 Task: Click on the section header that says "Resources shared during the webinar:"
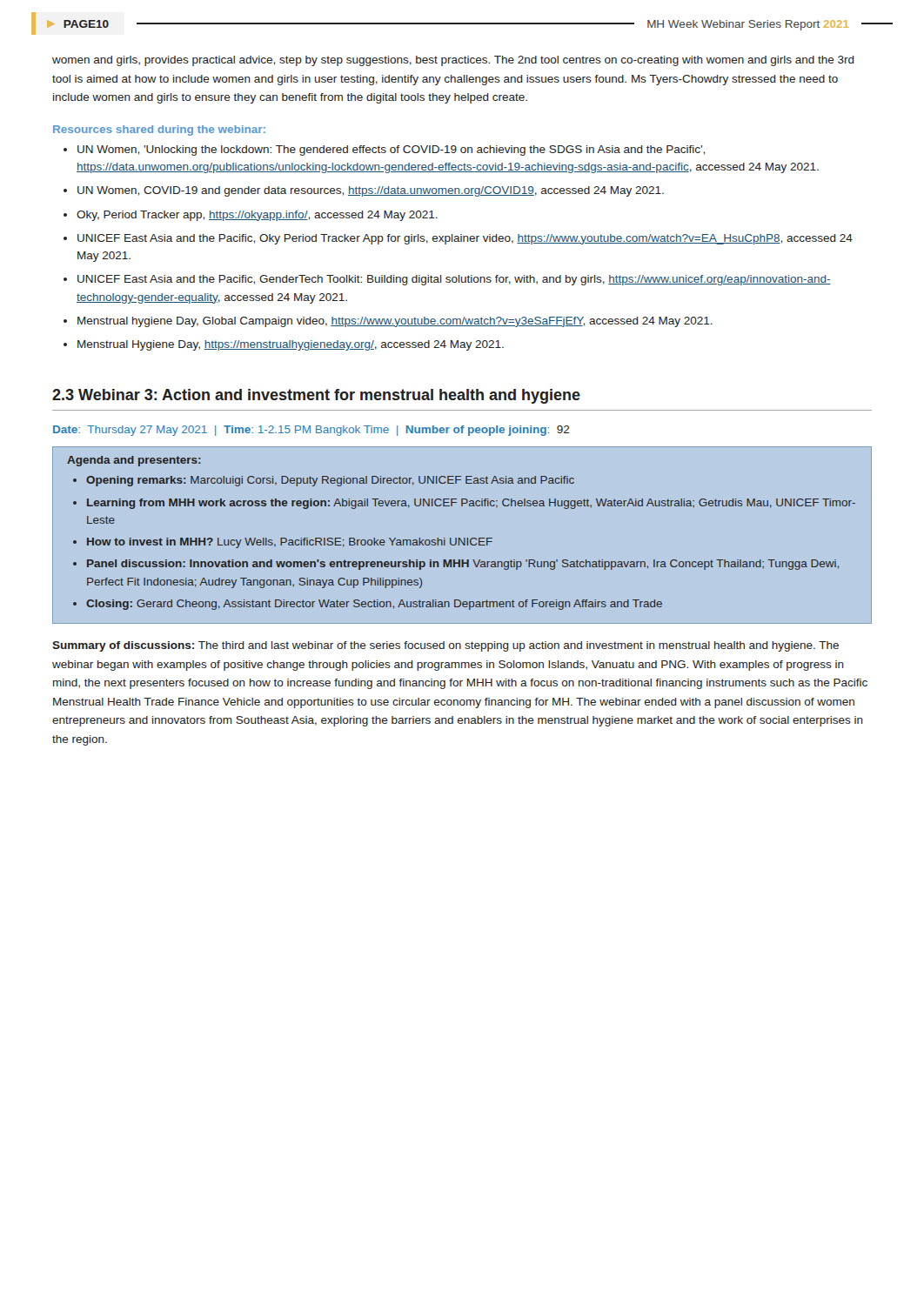[159, 129]
